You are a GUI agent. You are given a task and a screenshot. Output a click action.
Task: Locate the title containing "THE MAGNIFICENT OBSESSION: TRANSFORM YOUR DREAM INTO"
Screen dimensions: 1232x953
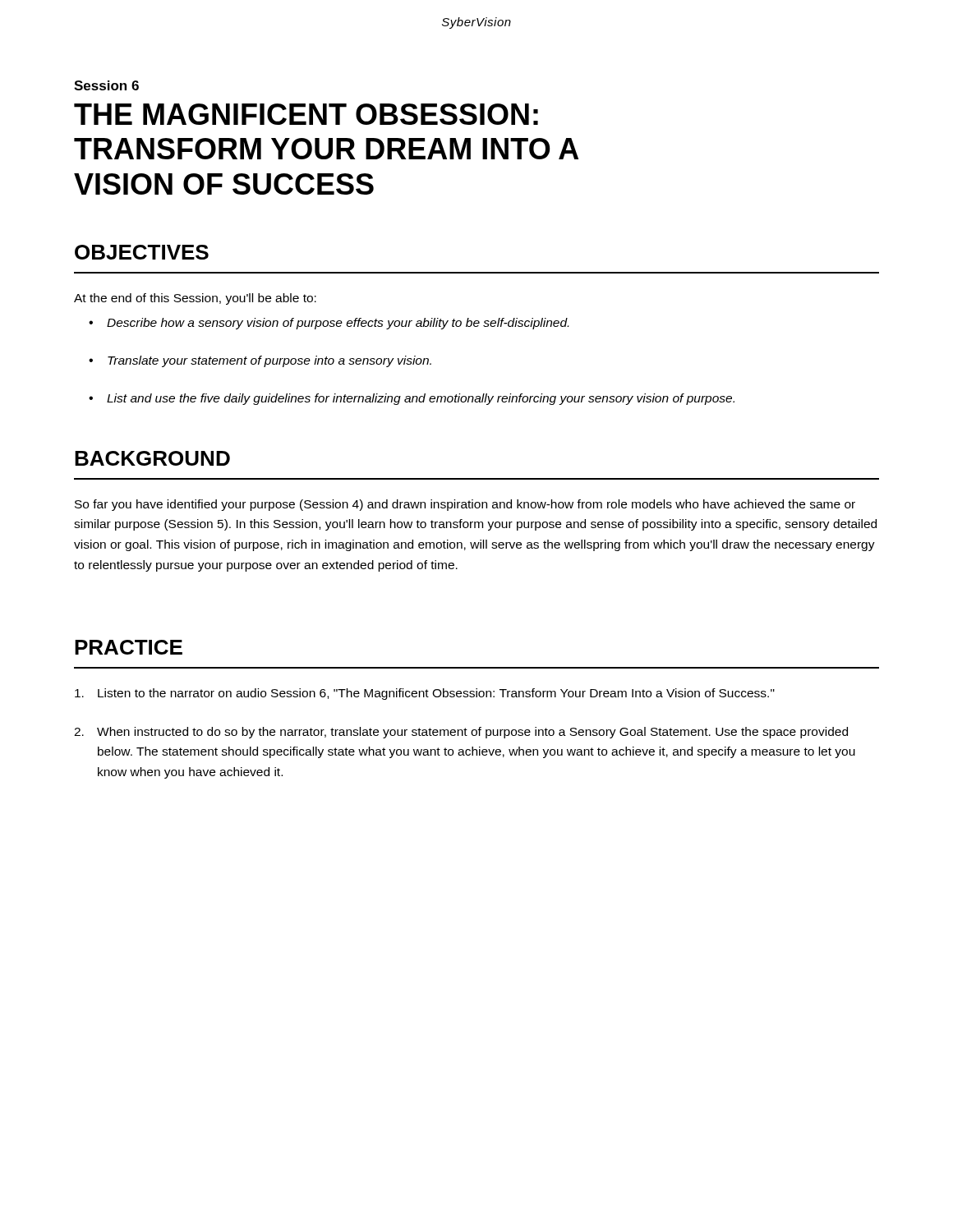(327, 149)
